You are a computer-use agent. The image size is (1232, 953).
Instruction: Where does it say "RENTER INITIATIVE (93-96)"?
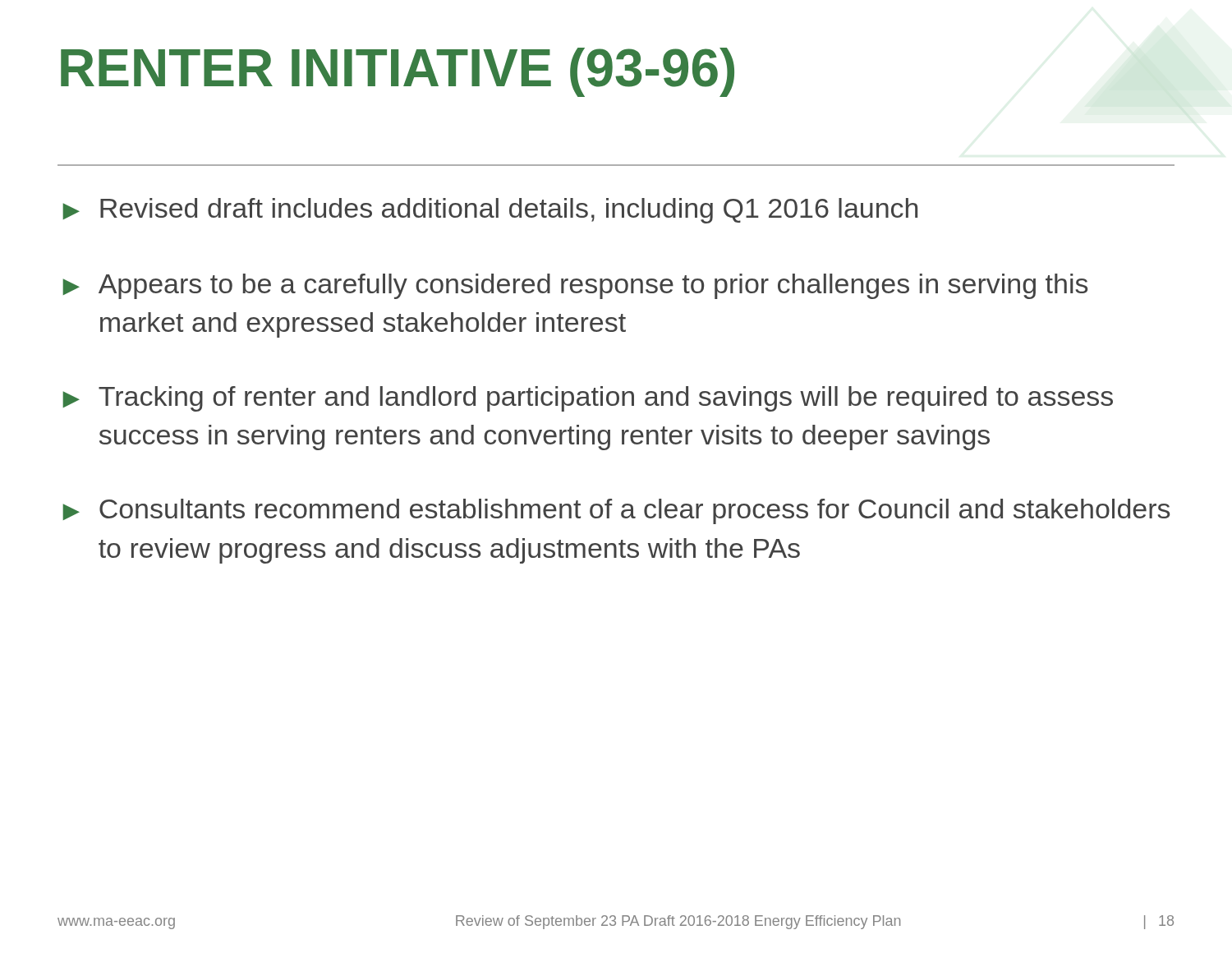[x=397, y=68]
